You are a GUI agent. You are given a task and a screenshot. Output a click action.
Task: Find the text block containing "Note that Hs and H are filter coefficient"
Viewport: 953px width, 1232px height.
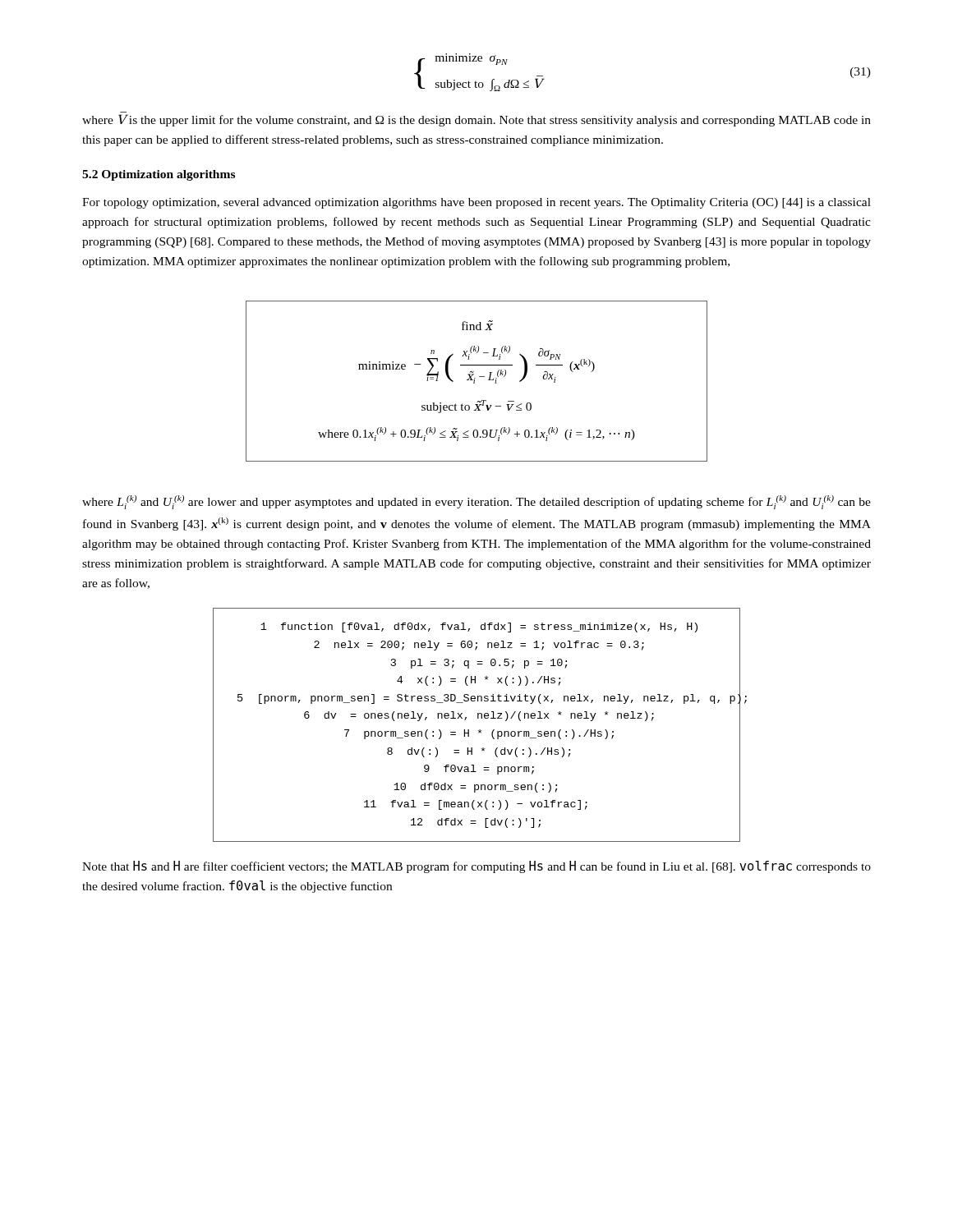tap(476, 877)
